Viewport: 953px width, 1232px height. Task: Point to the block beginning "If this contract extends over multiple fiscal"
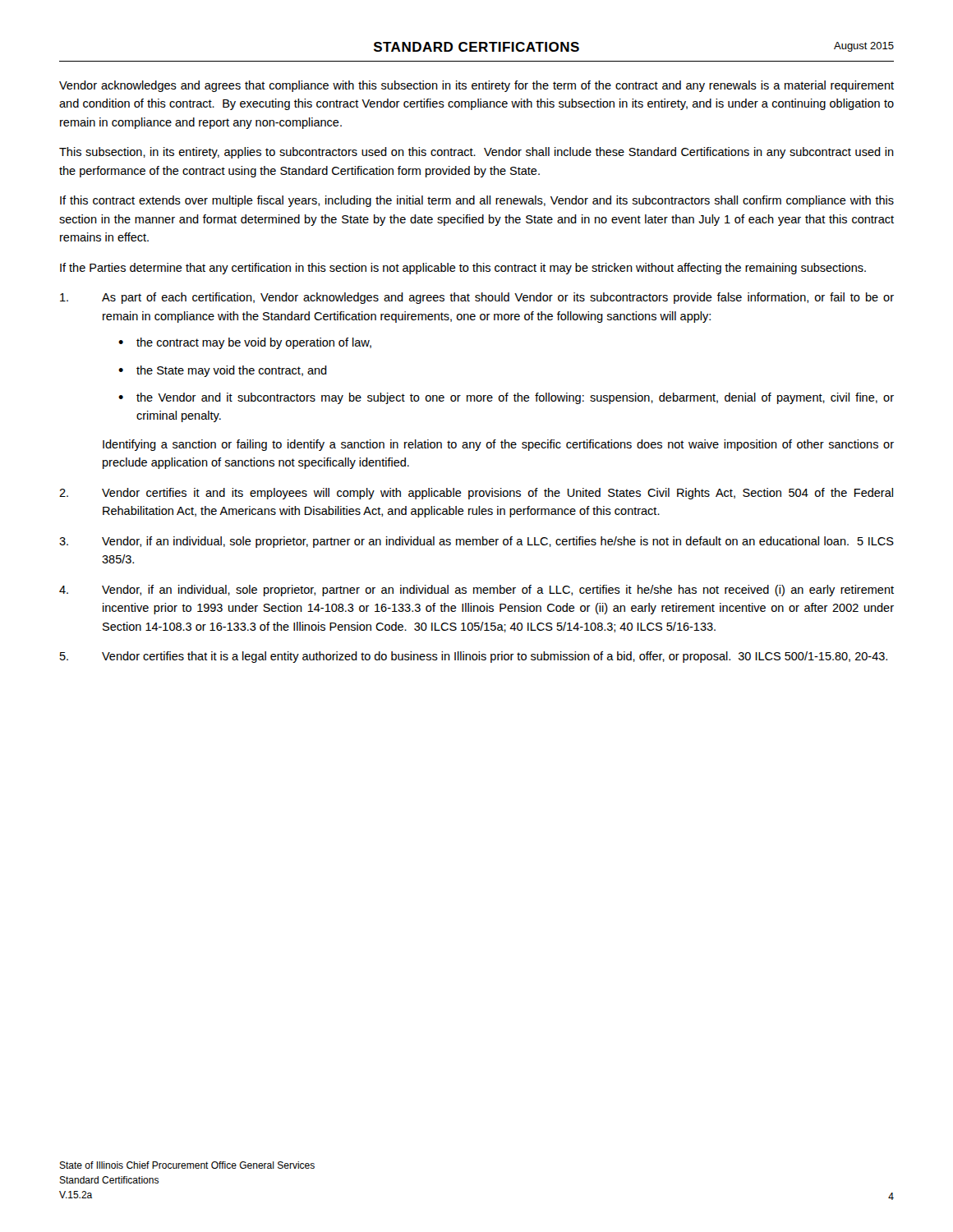476,219
